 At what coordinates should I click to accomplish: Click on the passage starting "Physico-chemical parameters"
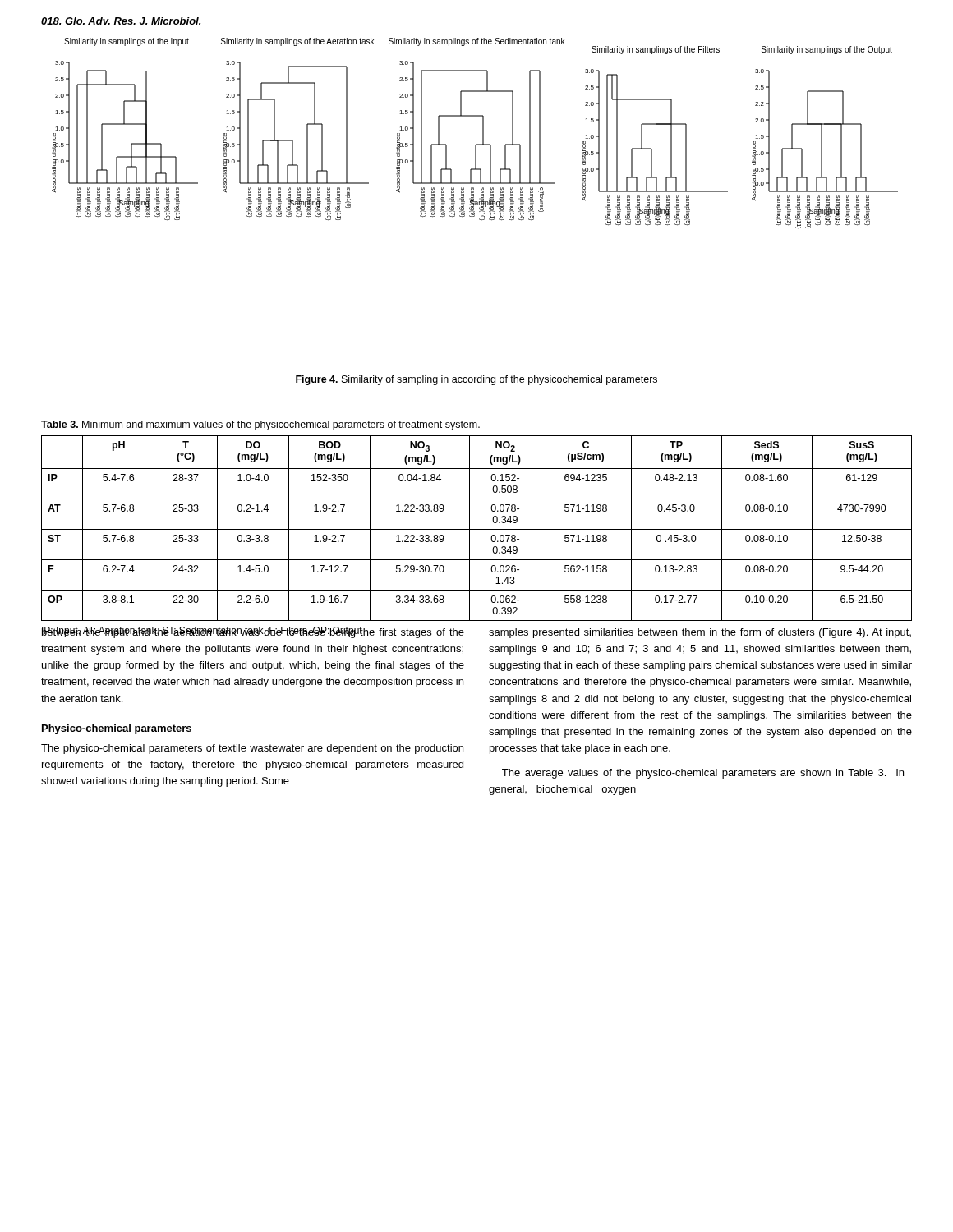(x=116, y=728)
